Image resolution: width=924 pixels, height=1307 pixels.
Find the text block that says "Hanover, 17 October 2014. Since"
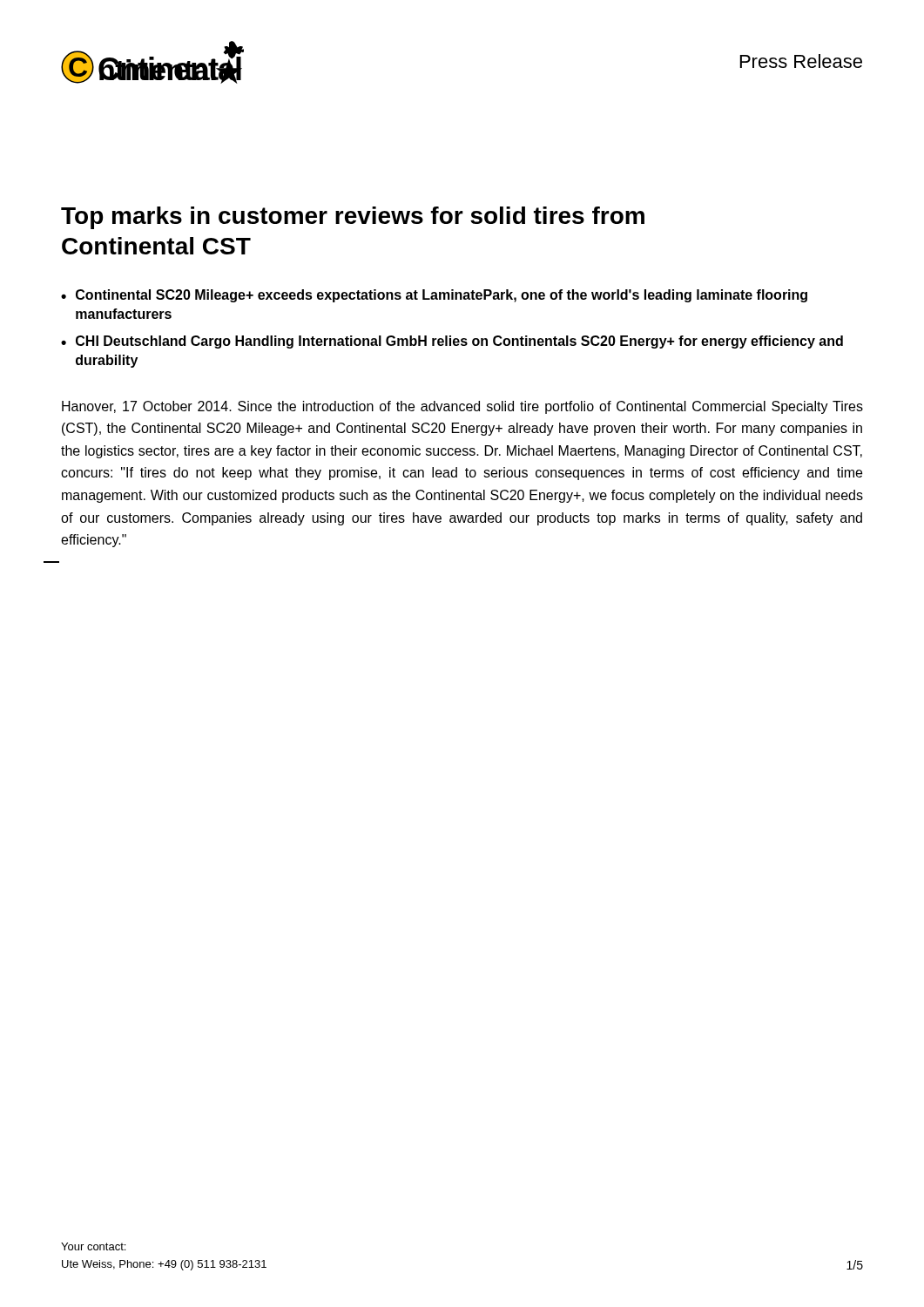click(x=462, y=475)
